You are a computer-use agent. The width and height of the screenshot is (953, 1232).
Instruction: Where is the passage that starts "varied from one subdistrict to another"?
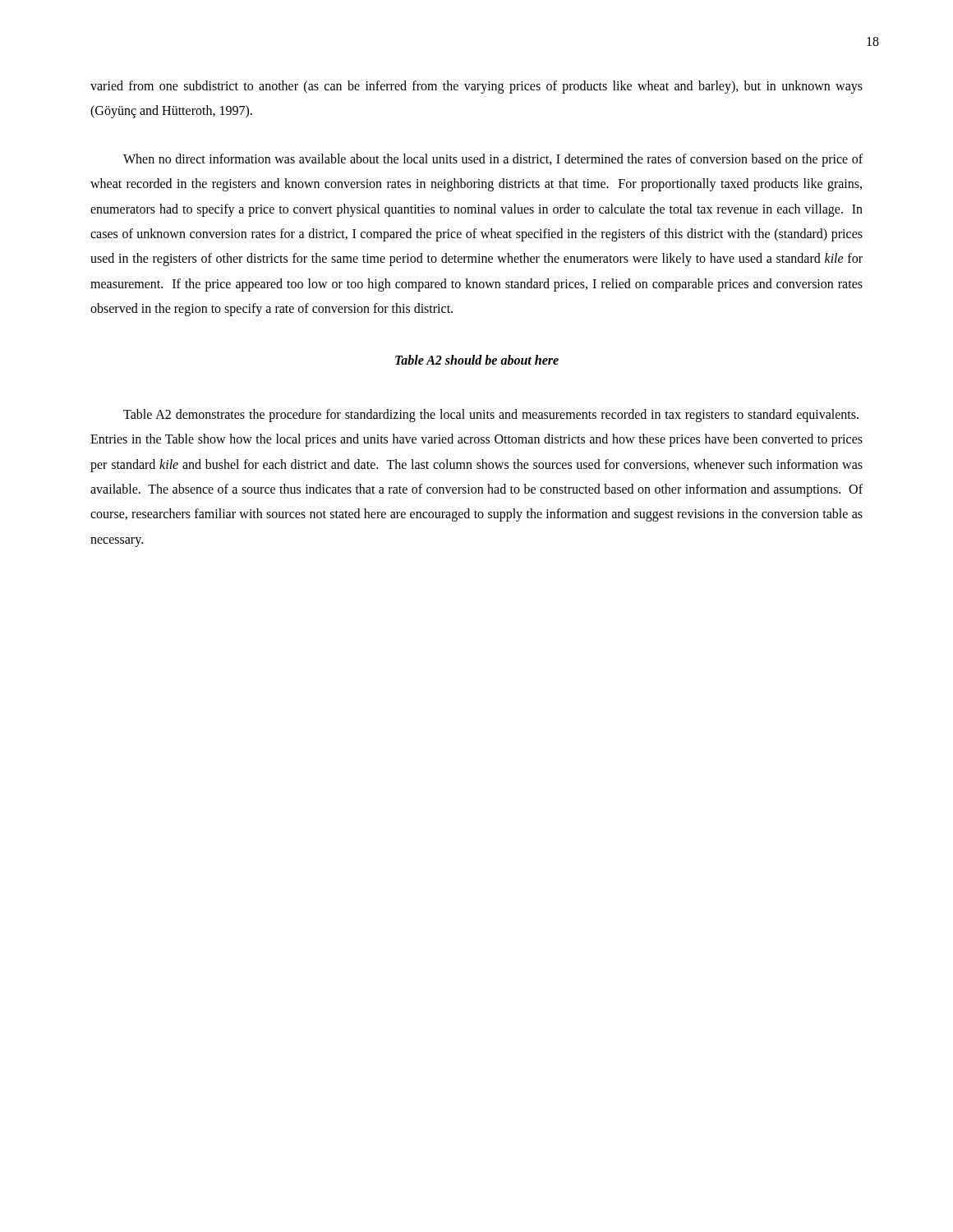pos(476,198)
